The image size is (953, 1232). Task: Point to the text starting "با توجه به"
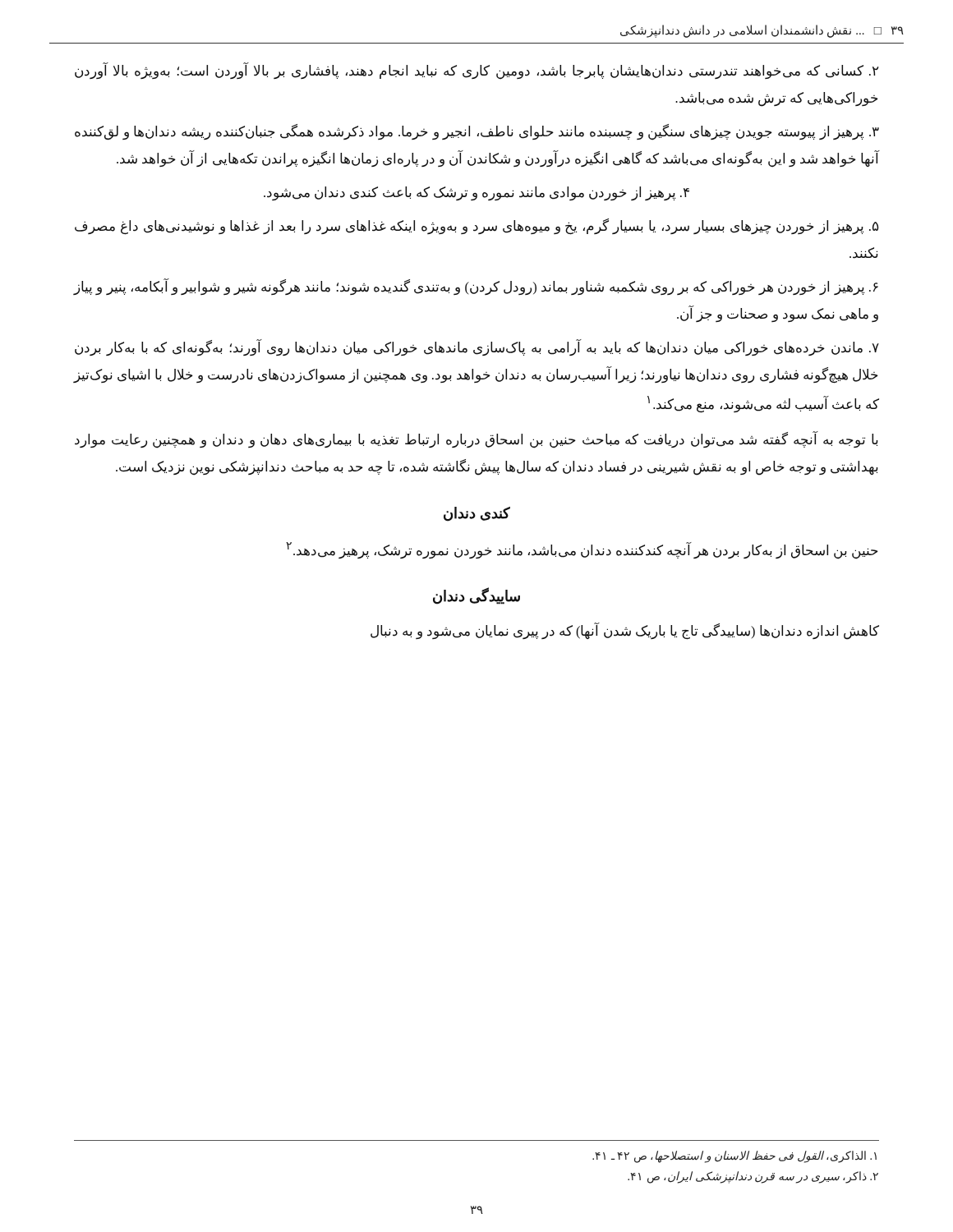(x=476, y=453)
